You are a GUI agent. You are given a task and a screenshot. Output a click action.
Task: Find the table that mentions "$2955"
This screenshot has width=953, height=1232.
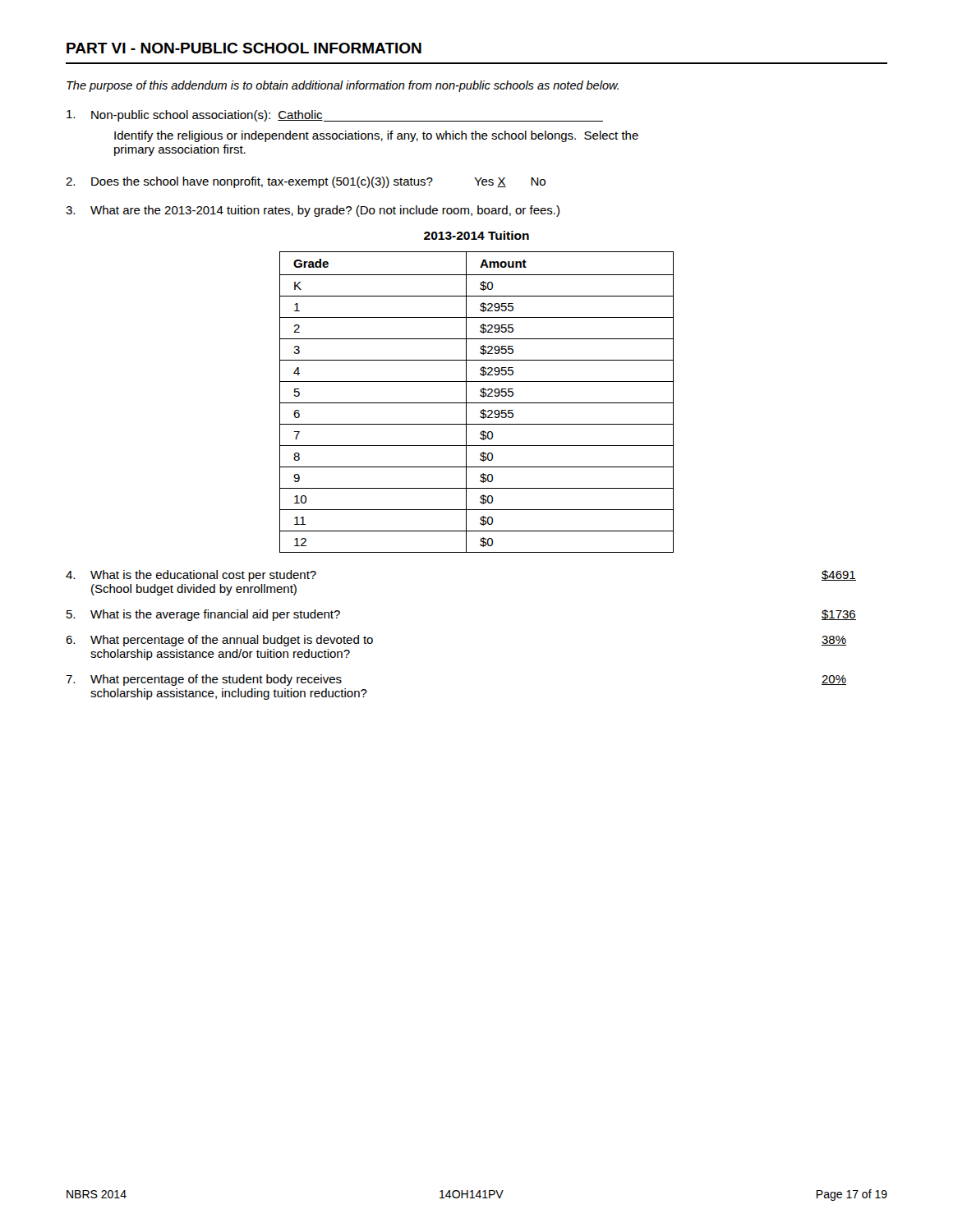[x=476, y=402]
